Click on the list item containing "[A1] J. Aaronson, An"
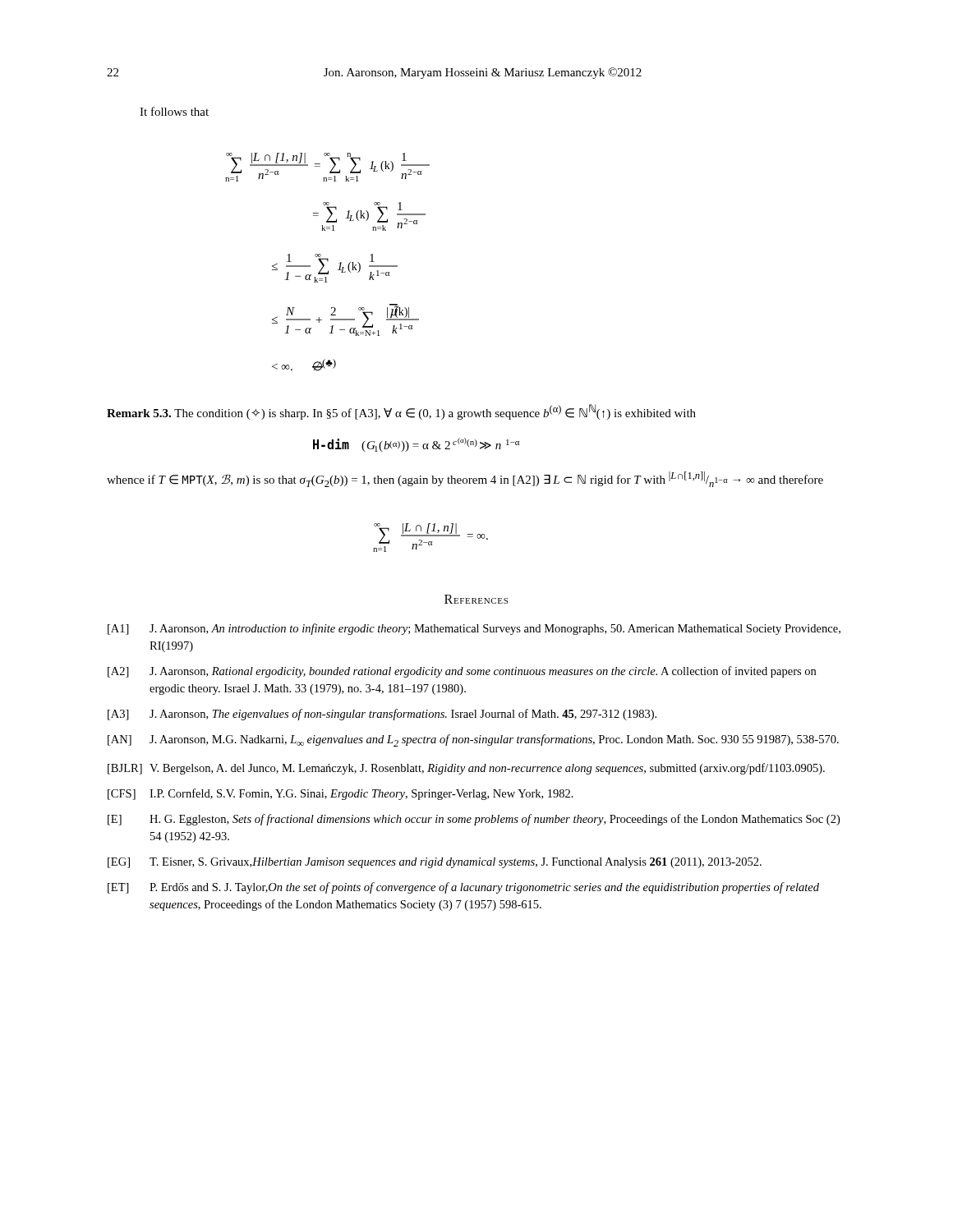Image resolution: width=953 pixels, height=1232 pixels. pyautogui.click(x=476, y=638)
